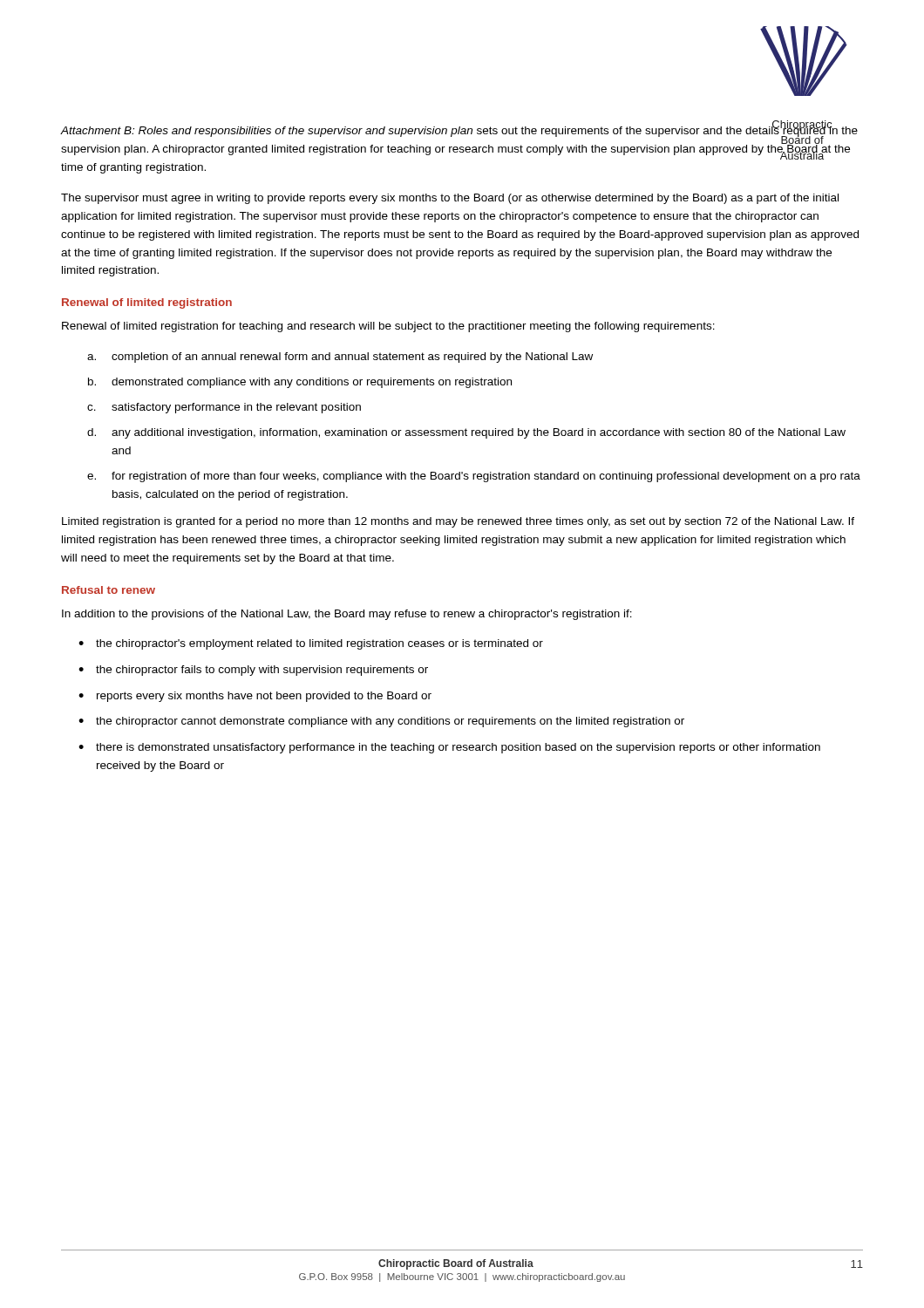Click on the list item with the text "• reports every six months"
The width and height of the screenshot is (924, 1308).
click(x=255, y=696)
